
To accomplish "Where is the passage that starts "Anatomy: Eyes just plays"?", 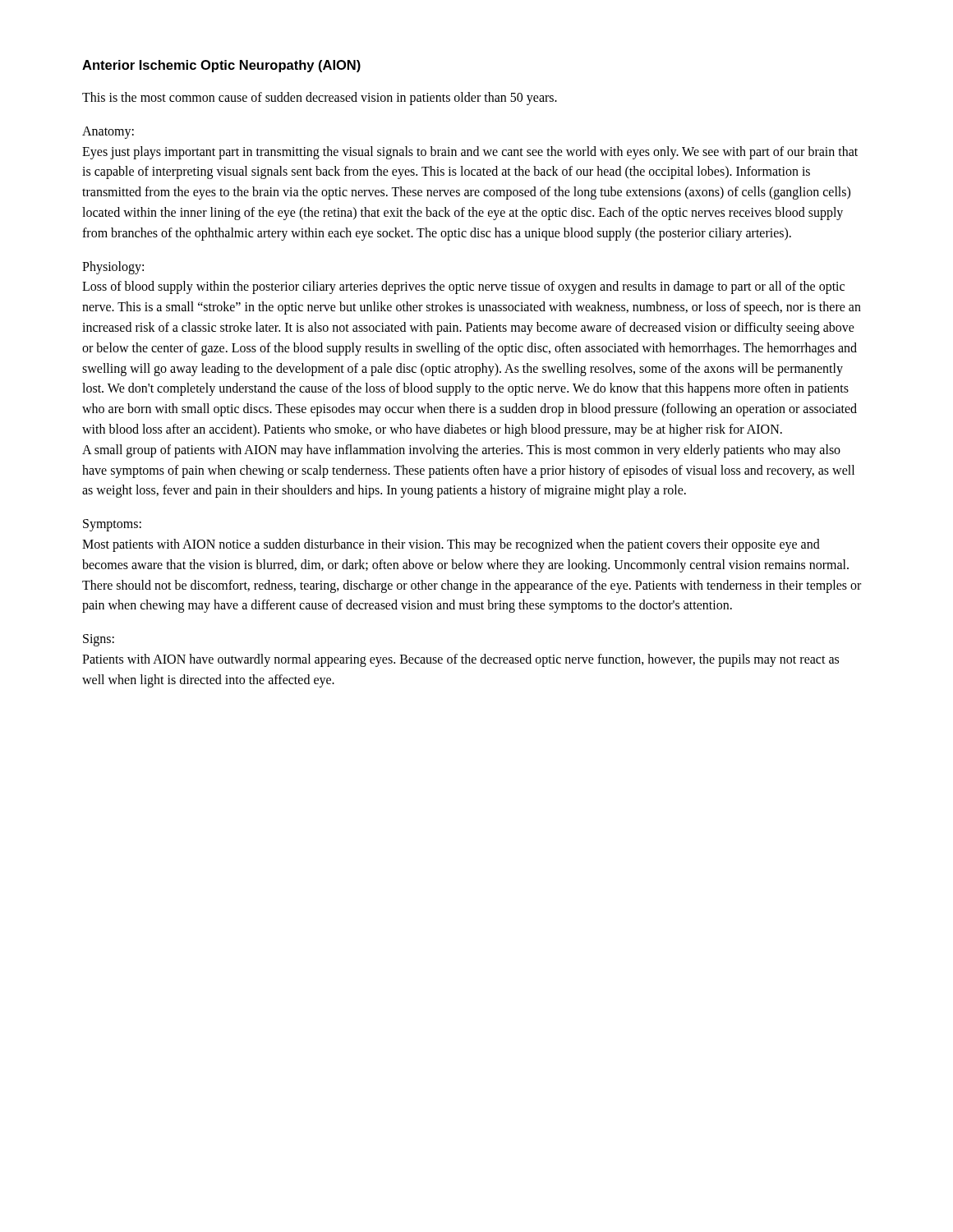I will [x=470, y=182].
